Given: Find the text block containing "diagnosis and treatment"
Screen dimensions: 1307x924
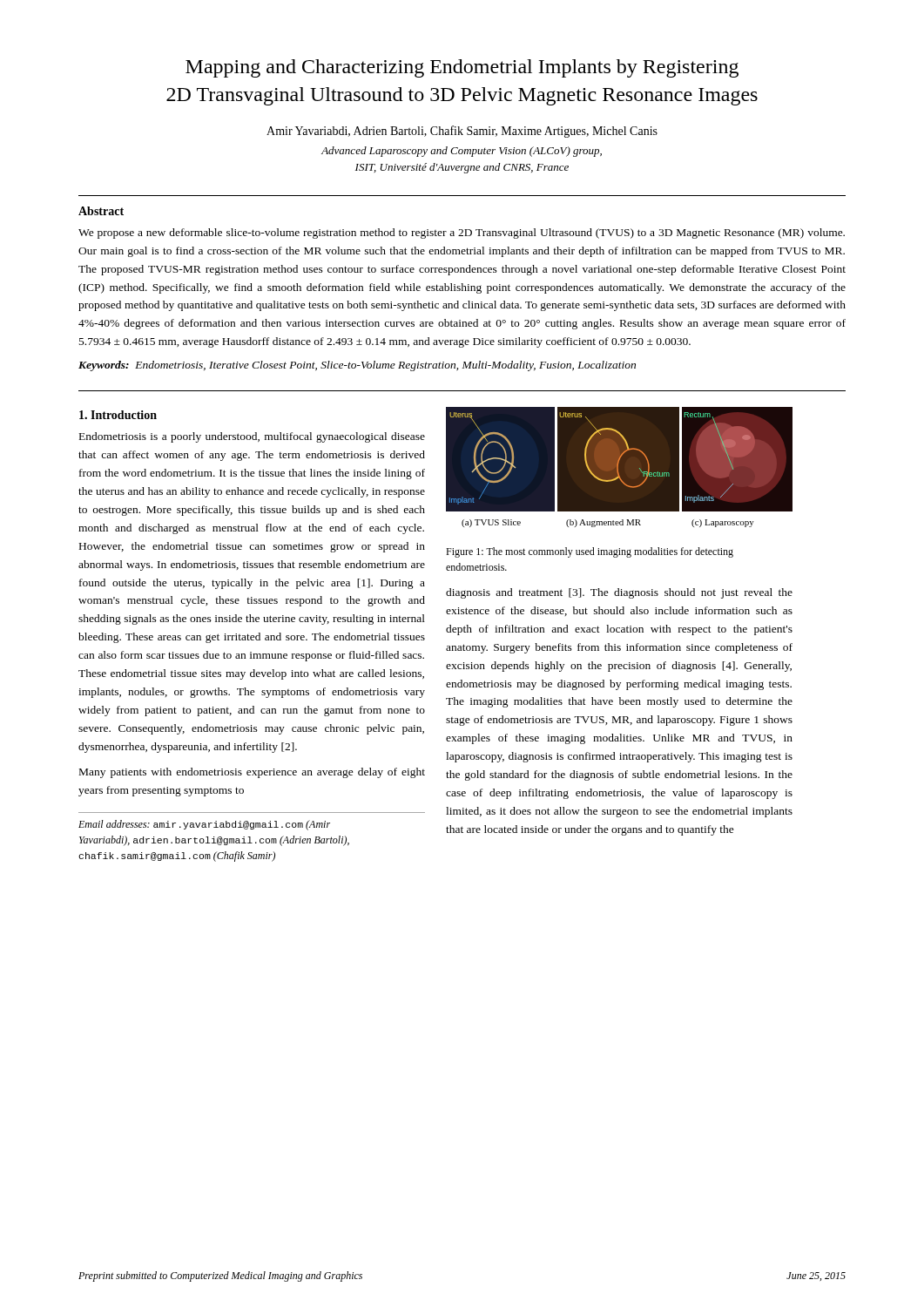Looking at the screenshot, I should click(619, 711).
